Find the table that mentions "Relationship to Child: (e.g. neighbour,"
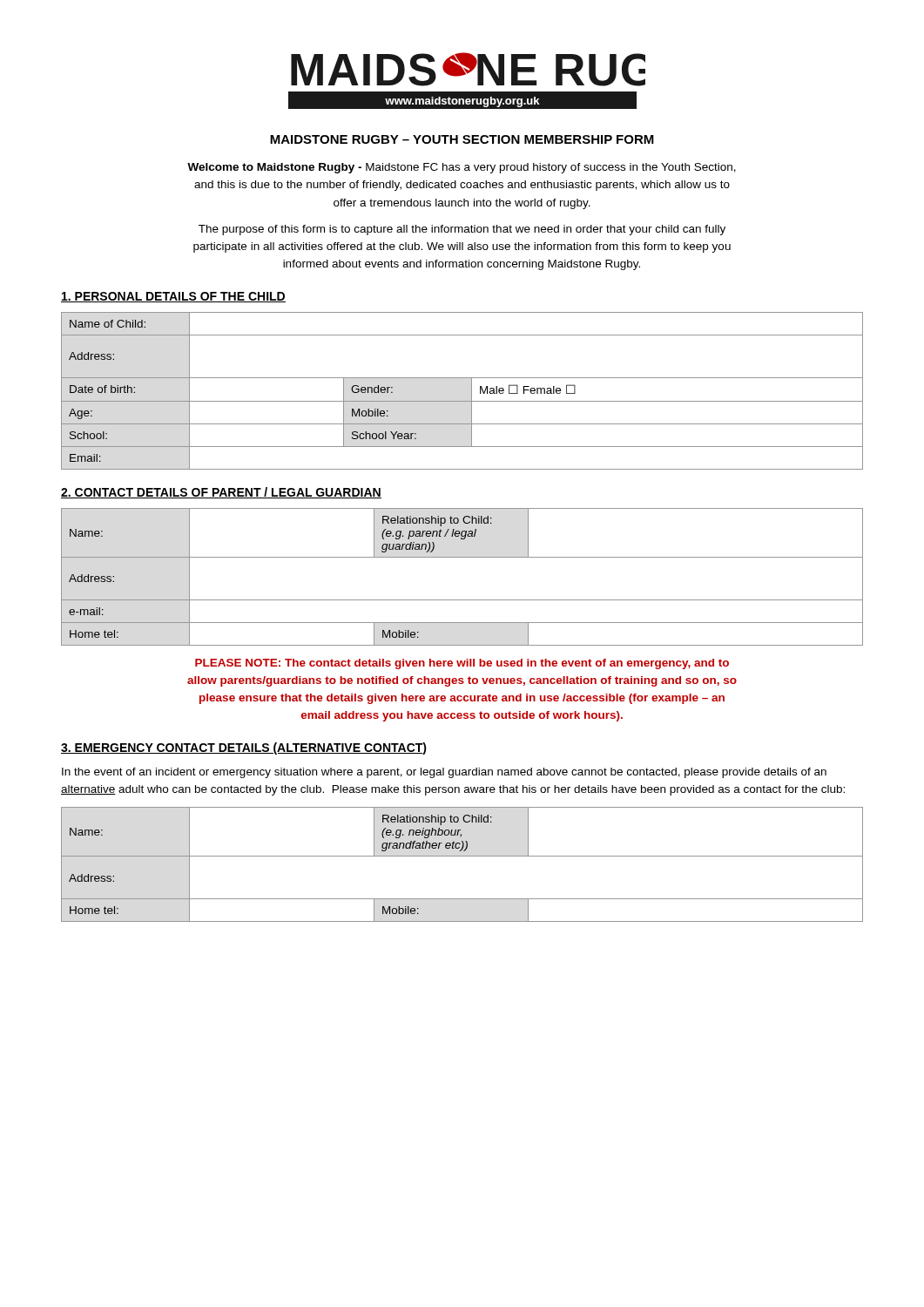This screenshot has width=924, height=1307. 462,864
